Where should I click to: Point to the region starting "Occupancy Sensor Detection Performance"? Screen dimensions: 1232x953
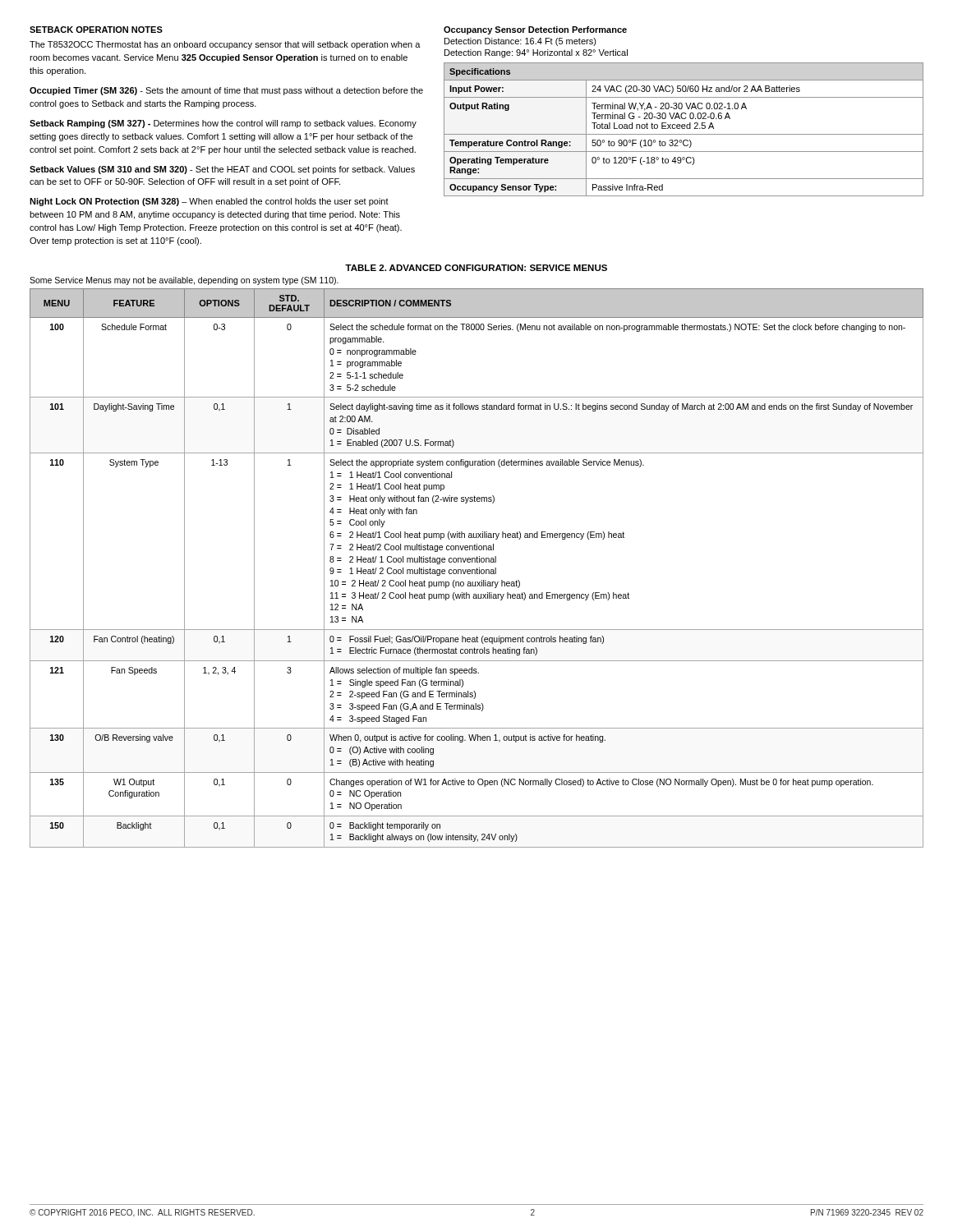pyautogui.click(x=535, y=30)
